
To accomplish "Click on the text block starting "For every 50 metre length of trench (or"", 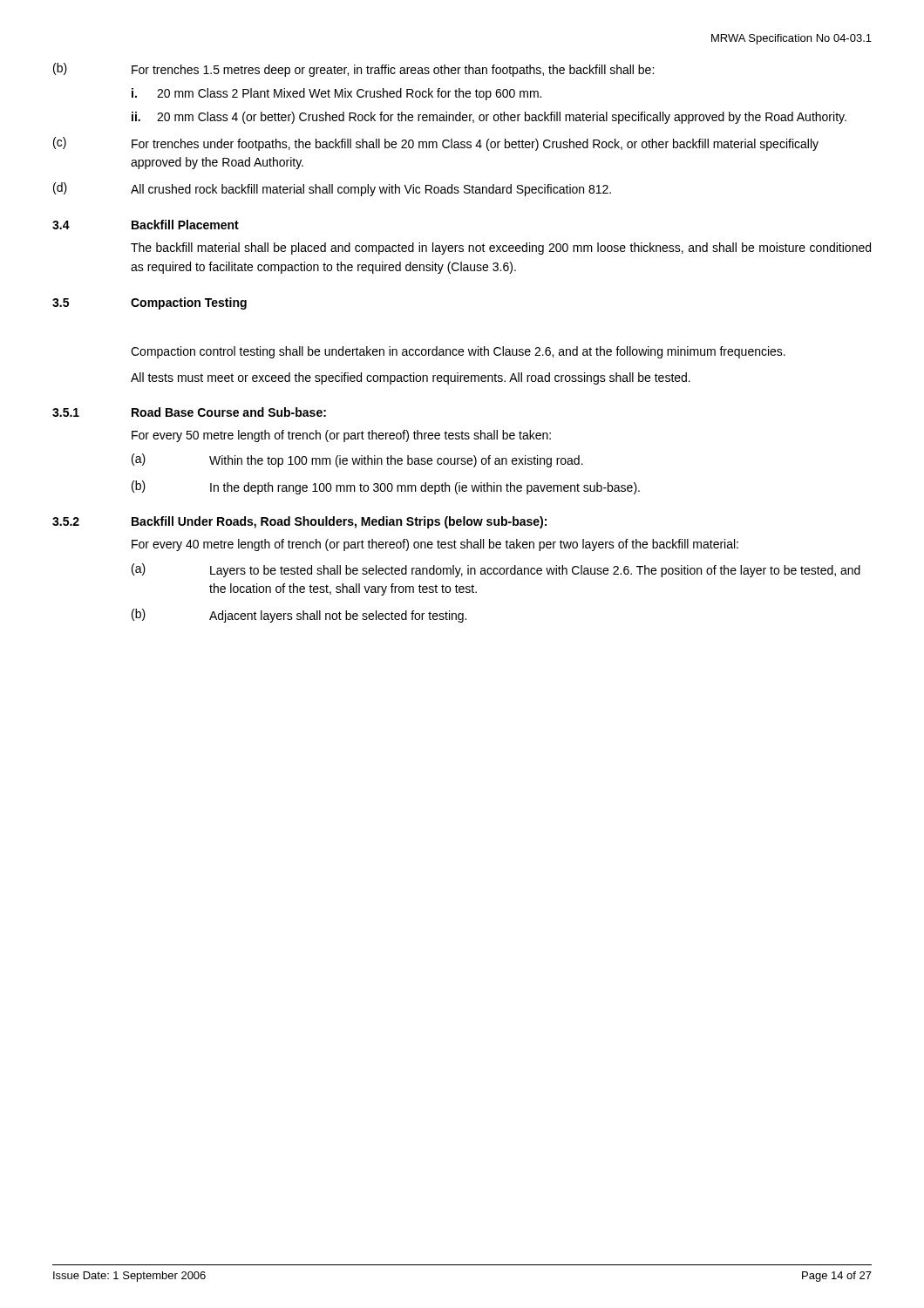I will 462,436.
